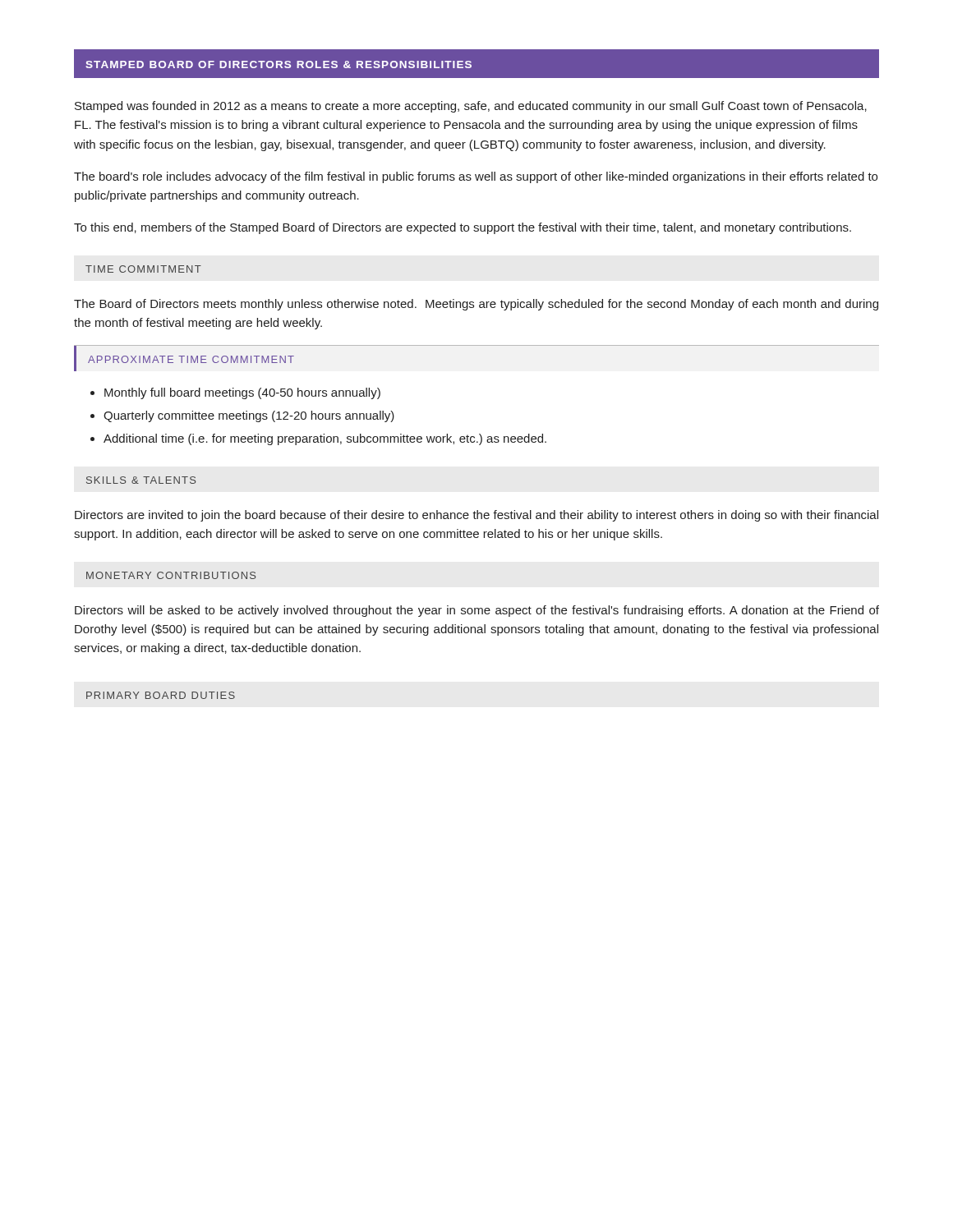Screen dimensions: 1232x953
Task: Point to the element starting "Directors will be asked to"
Action: tap(476, 629)
